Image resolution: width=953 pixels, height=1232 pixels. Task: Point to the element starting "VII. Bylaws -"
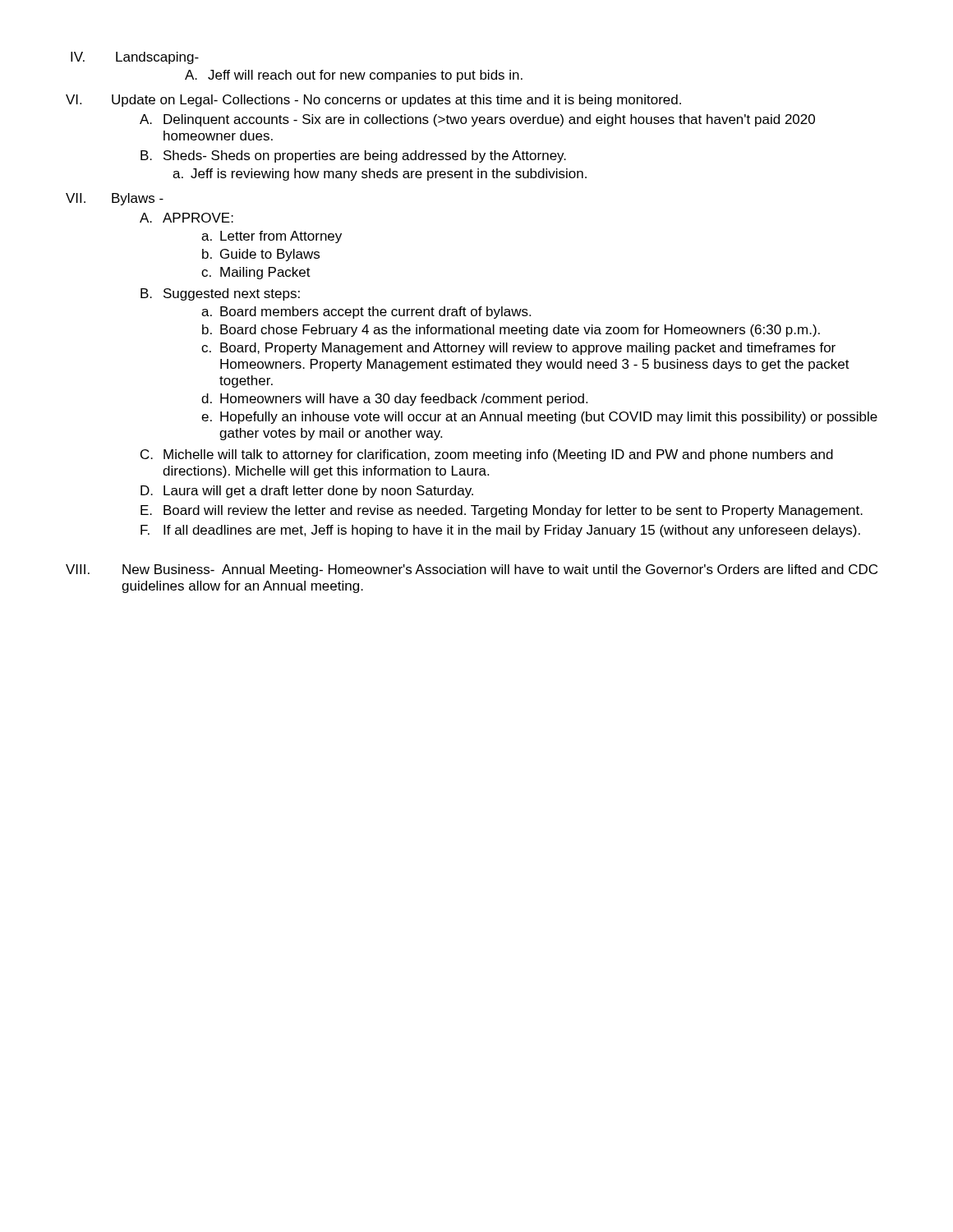pos(115,199)
